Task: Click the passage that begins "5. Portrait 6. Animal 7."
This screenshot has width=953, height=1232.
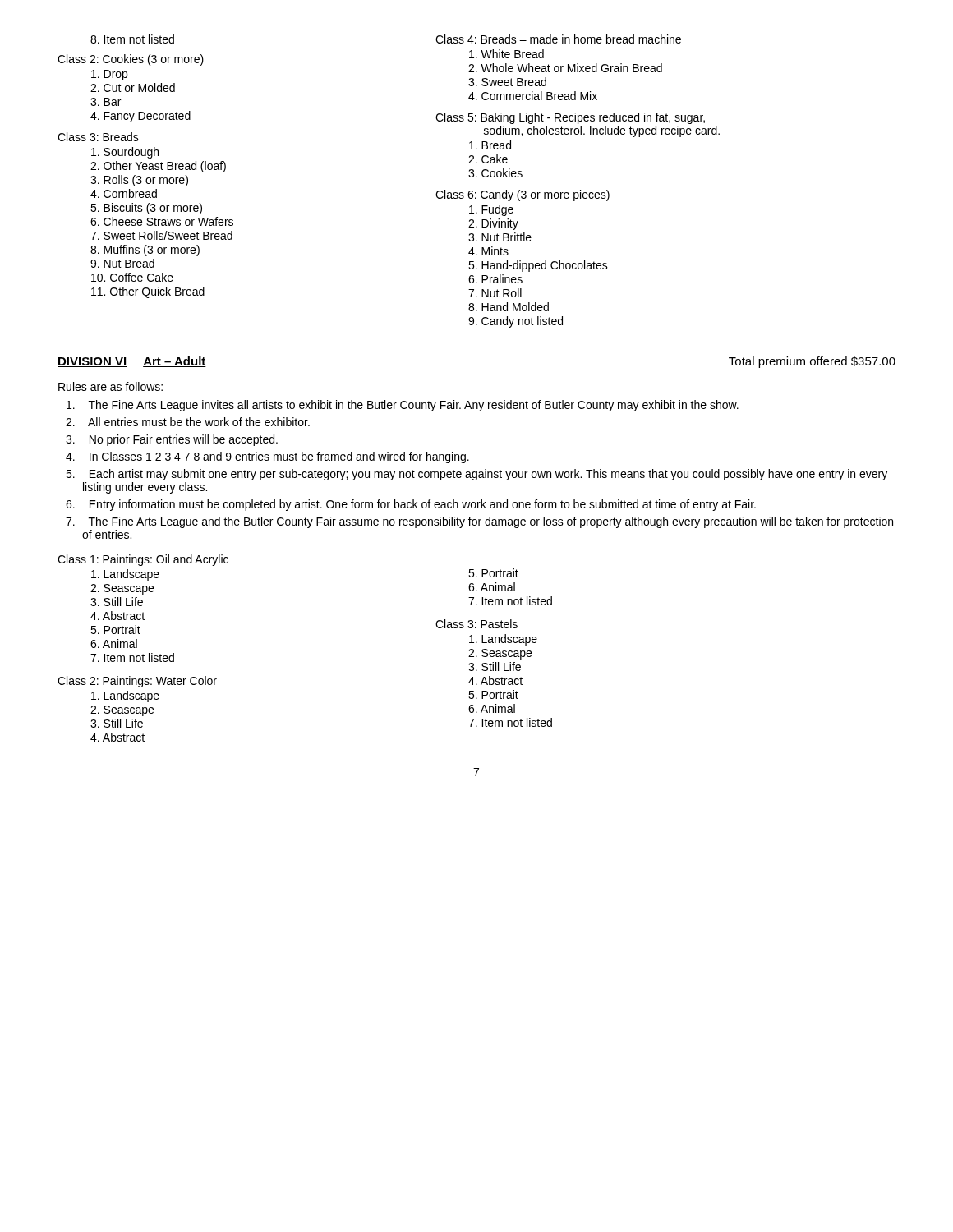Action: click(493, 573)
